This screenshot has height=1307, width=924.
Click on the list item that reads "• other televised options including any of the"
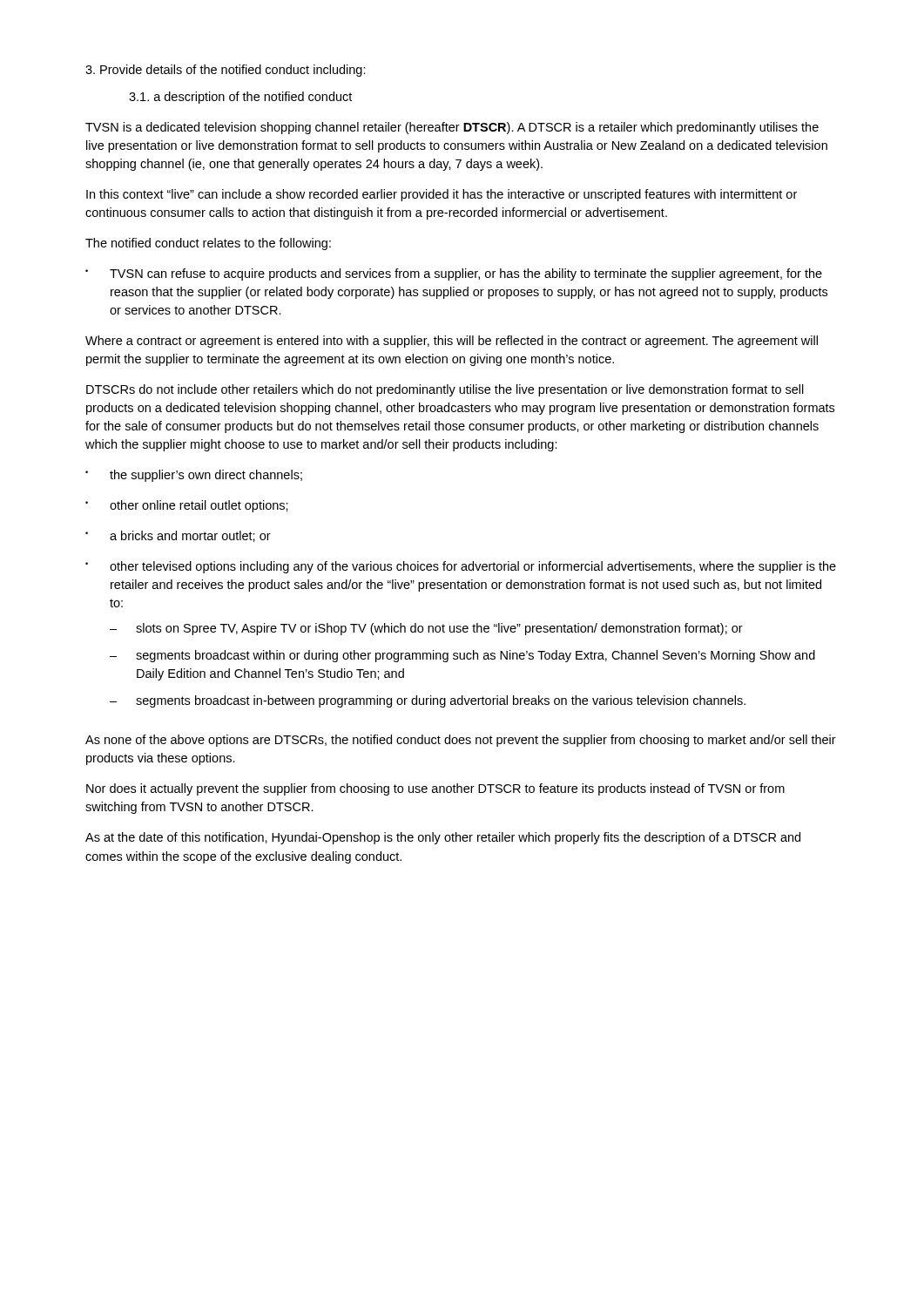tap(462, 639)
